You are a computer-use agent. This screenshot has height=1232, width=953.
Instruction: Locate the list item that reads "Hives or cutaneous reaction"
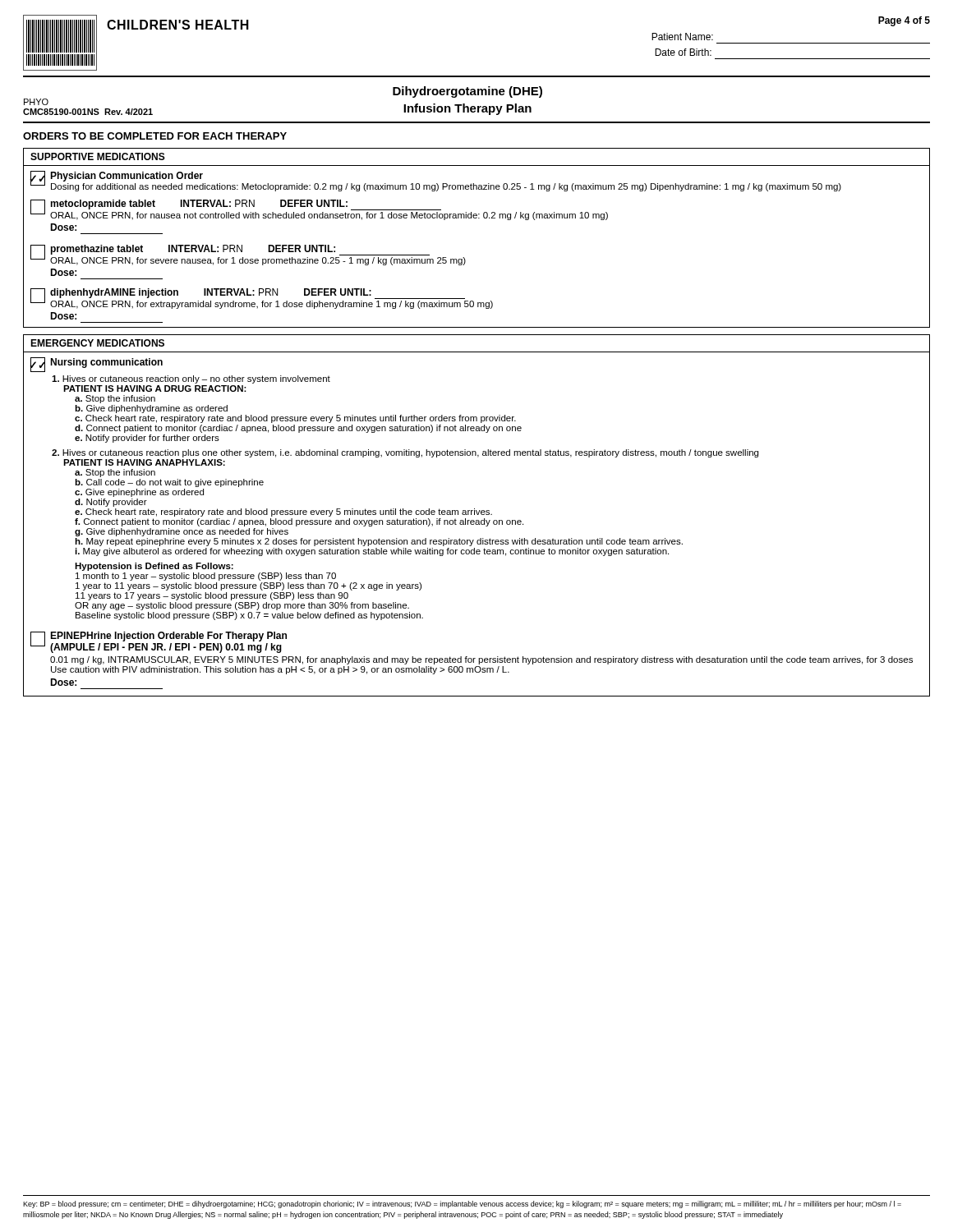click(x=487, y=408)
